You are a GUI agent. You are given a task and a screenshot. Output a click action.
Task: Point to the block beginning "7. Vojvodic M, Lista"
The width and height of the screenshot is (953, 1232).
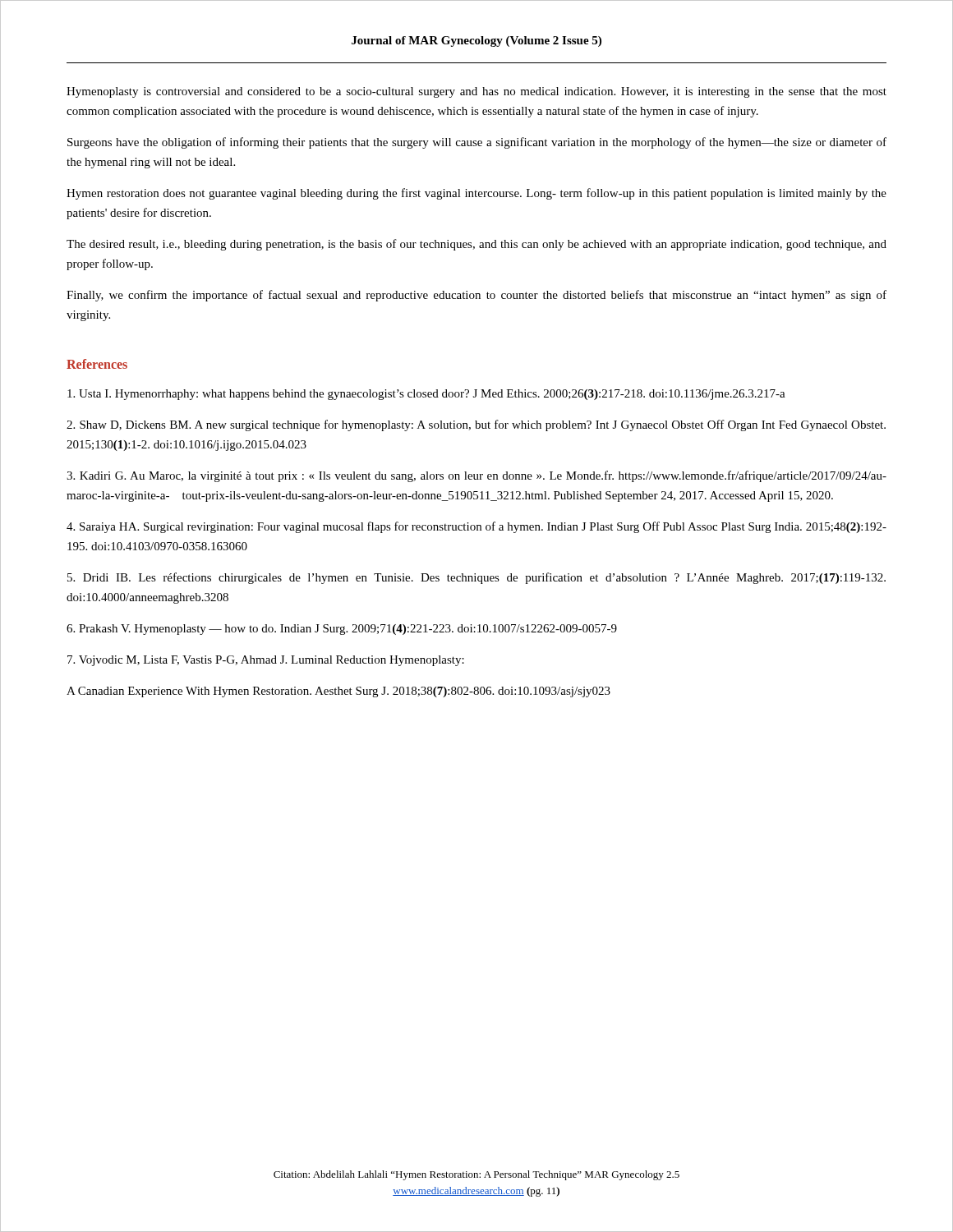tap(266, 660)
